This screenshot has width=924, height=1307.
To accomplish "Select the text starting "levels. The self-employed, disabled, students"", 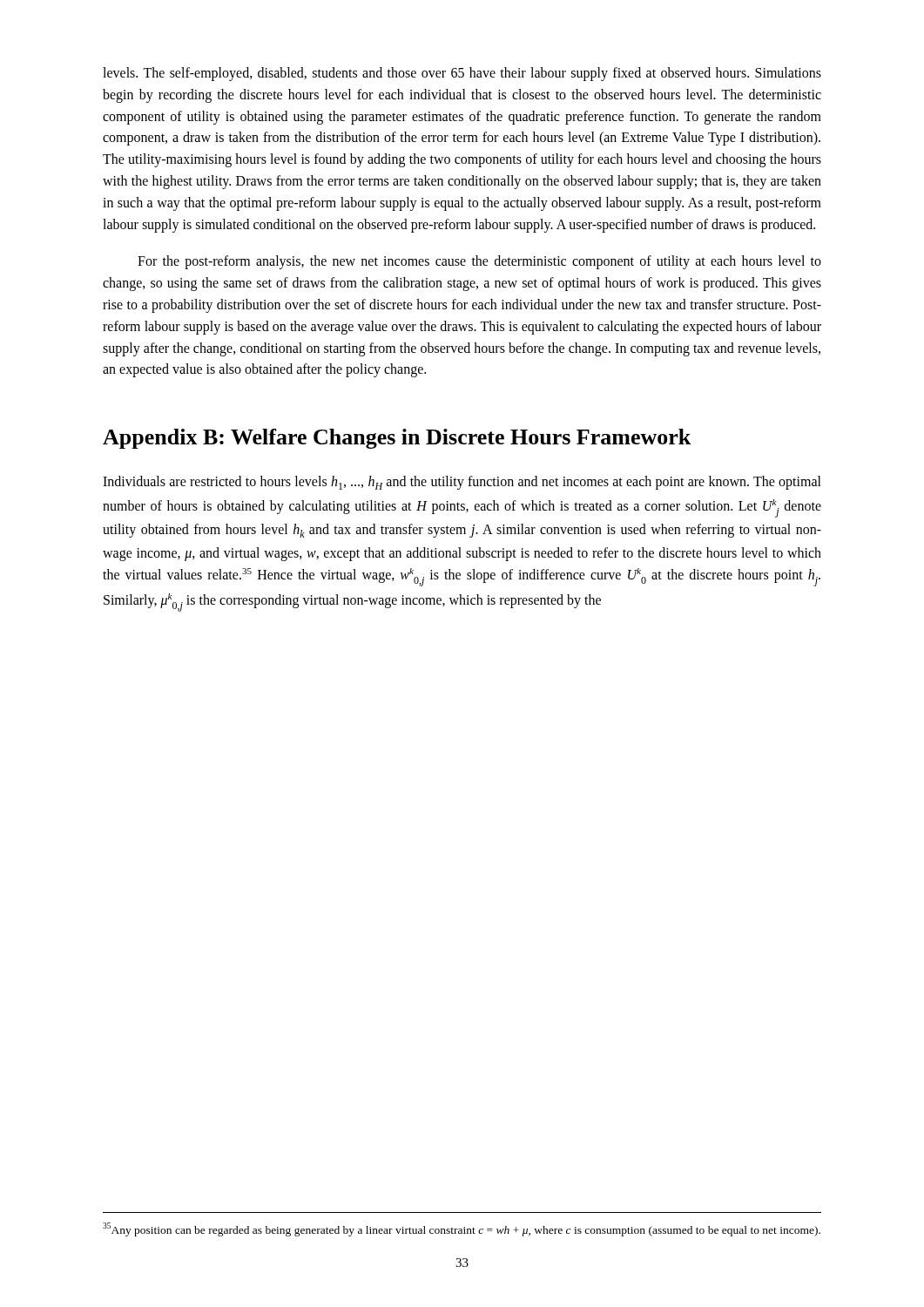I will 462,149.
